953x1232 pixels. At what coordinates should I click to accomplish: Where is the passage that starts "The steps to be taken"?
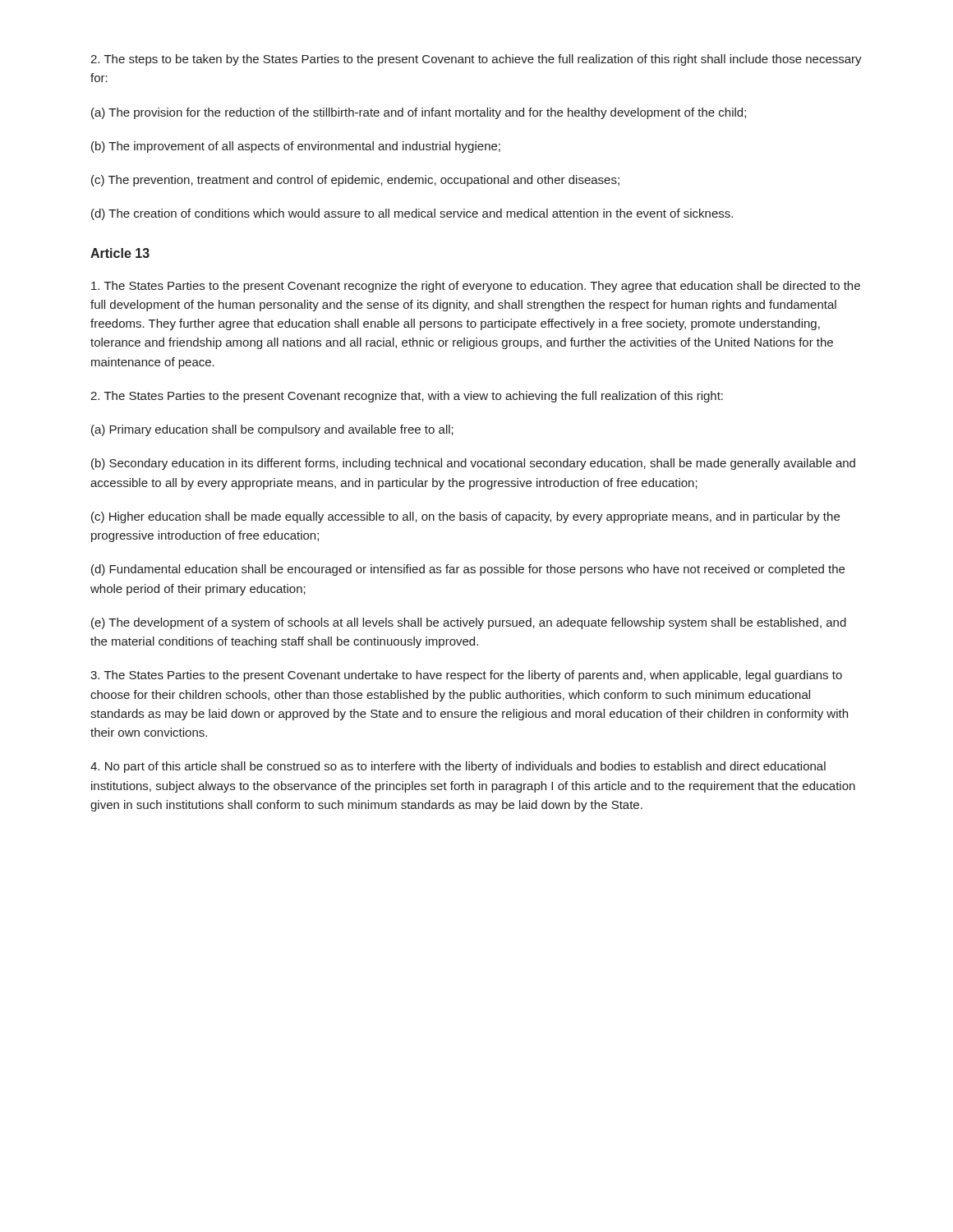[x=476, y=68]
